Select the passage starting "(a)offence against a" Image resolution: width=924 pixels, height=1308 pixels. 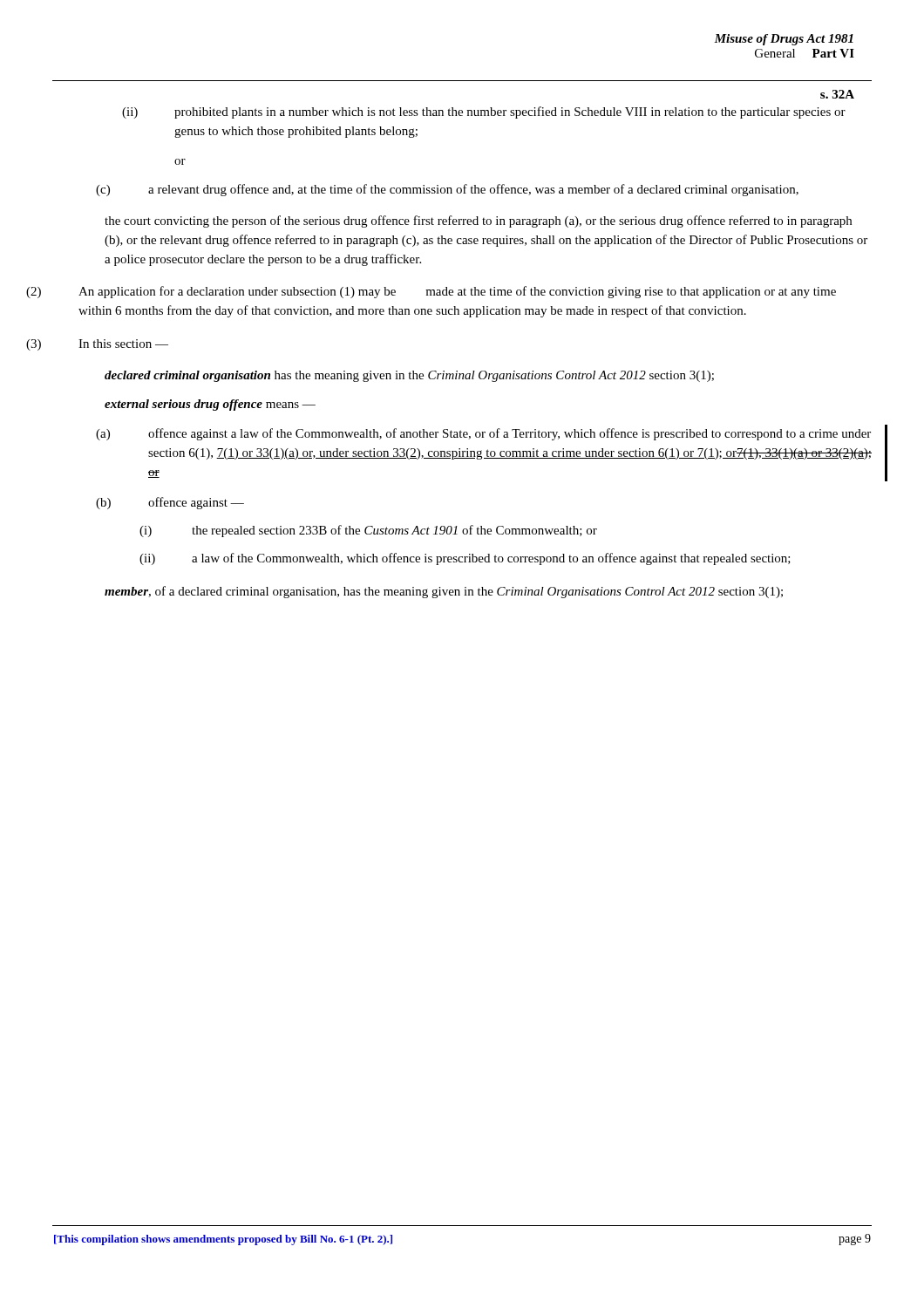(510, 453)
